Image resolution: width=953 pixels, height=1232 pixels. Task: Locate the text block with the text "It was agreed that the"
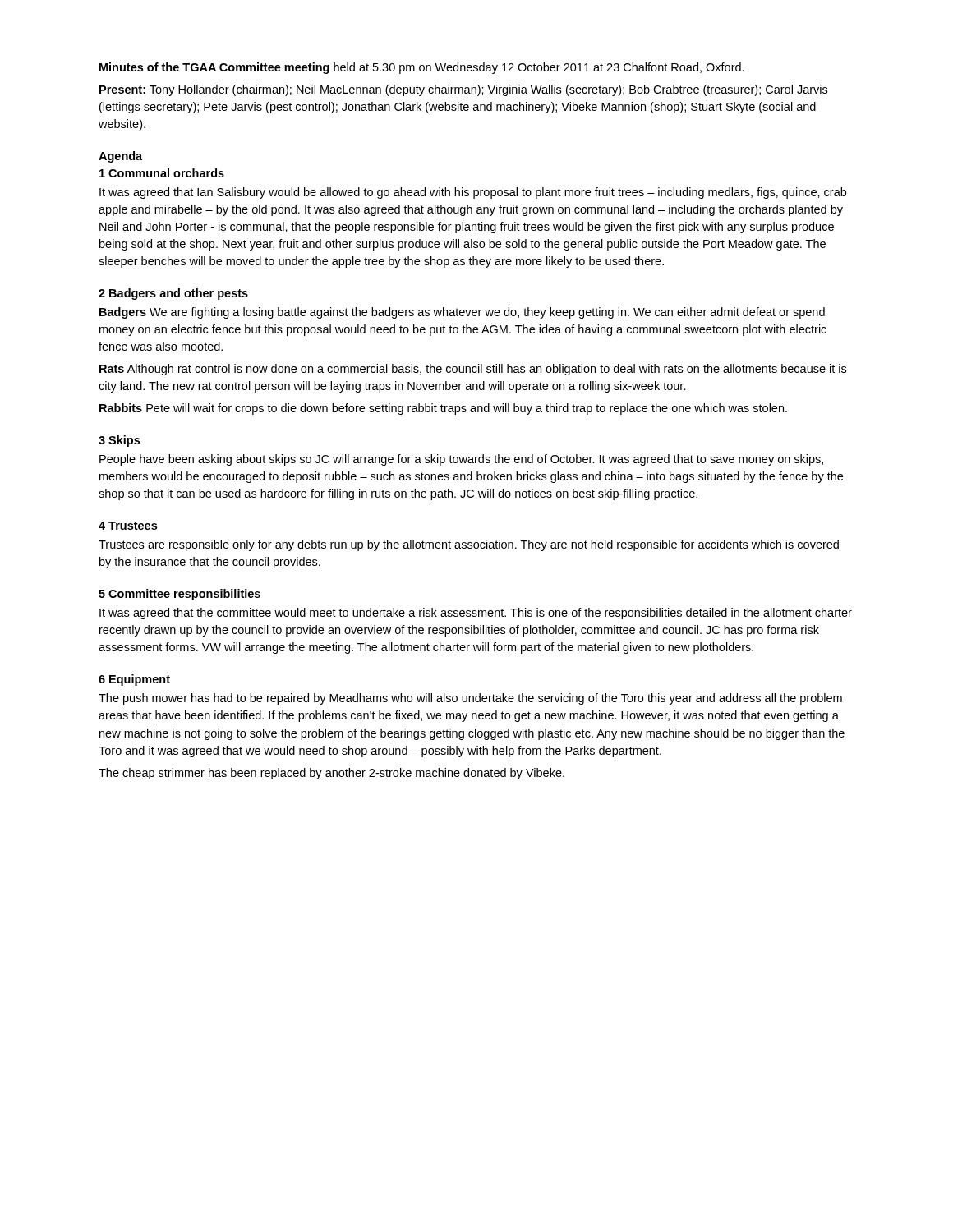[x=476, y=631]
